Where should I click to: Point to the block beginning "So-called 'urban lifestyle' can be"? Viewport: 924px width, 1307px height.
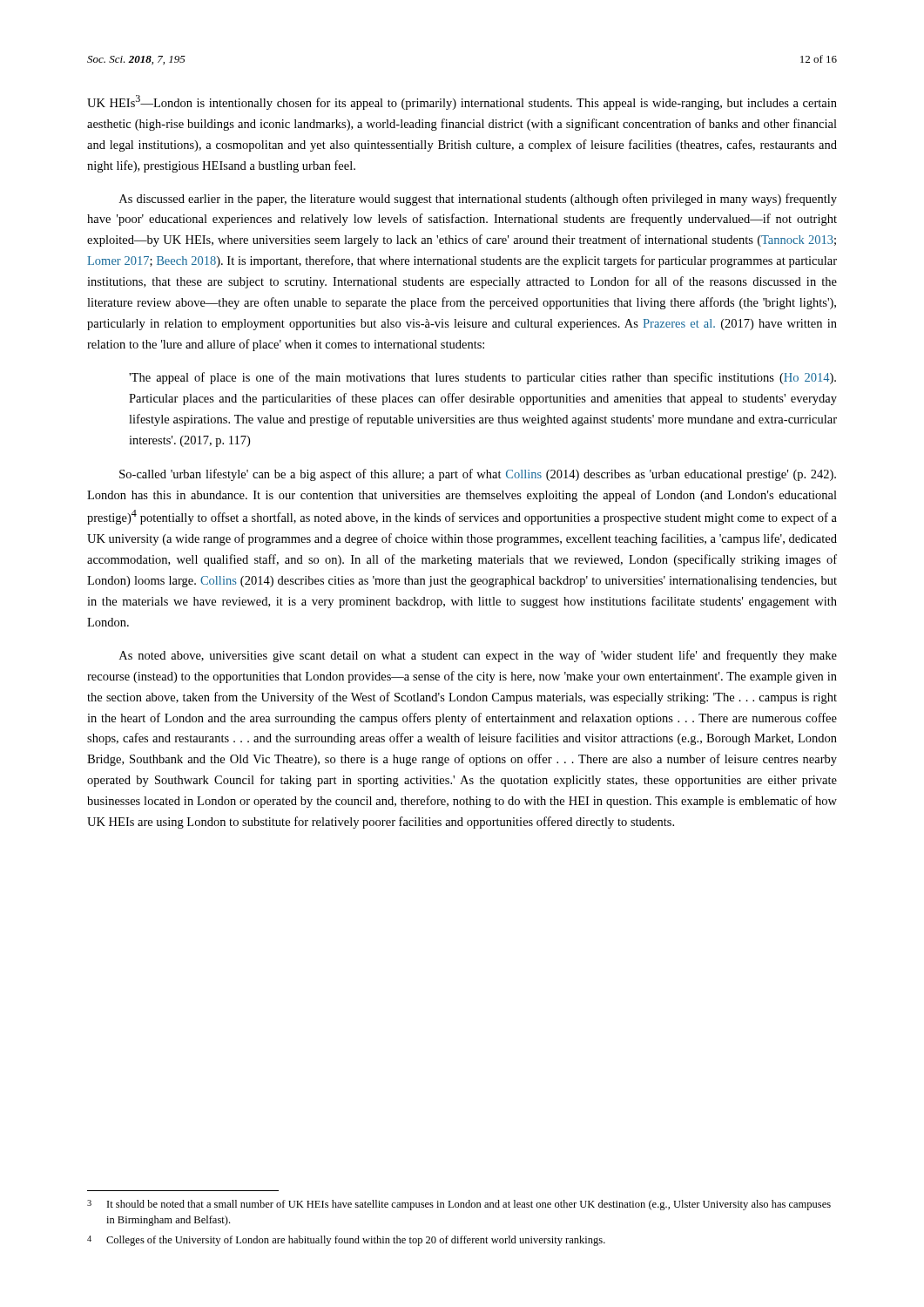click(462, 549)
